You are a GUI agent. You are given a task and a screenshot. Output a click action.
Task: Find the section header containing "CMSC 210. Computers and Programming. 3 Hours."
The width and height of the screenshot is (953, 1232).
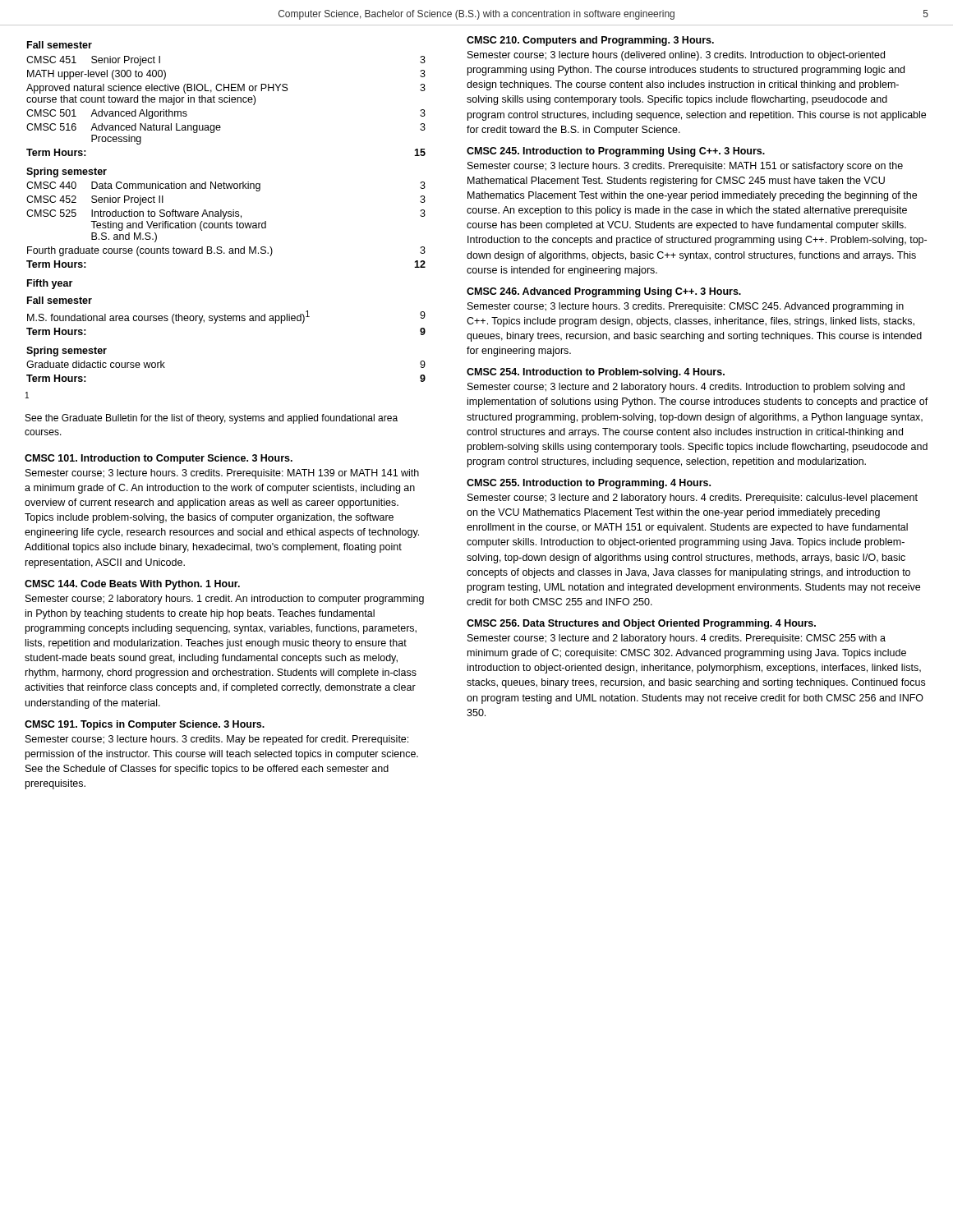(x=590, y=40)
